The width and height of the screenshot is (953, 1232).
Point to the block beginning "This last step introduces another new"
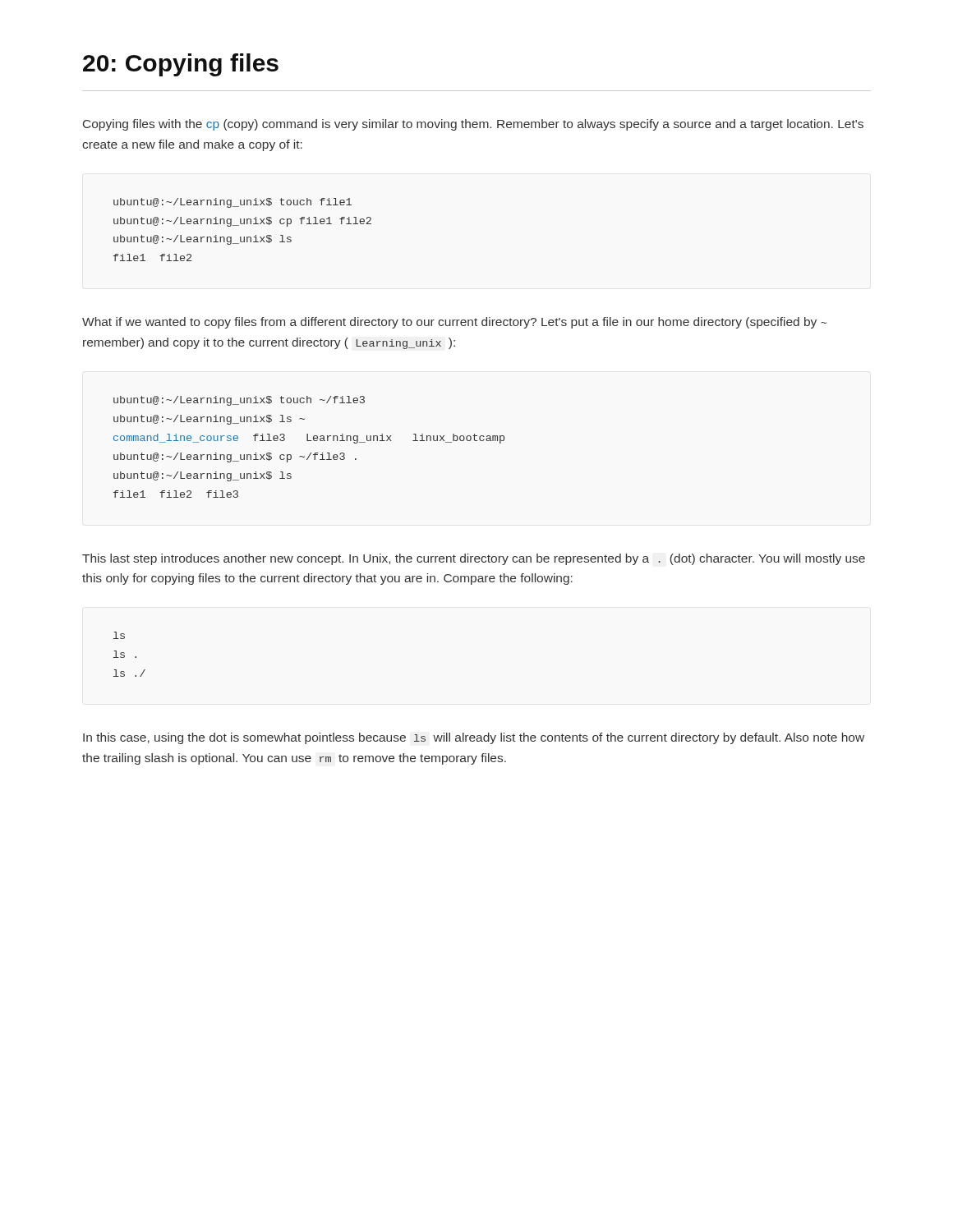click(x=474, y=568)
